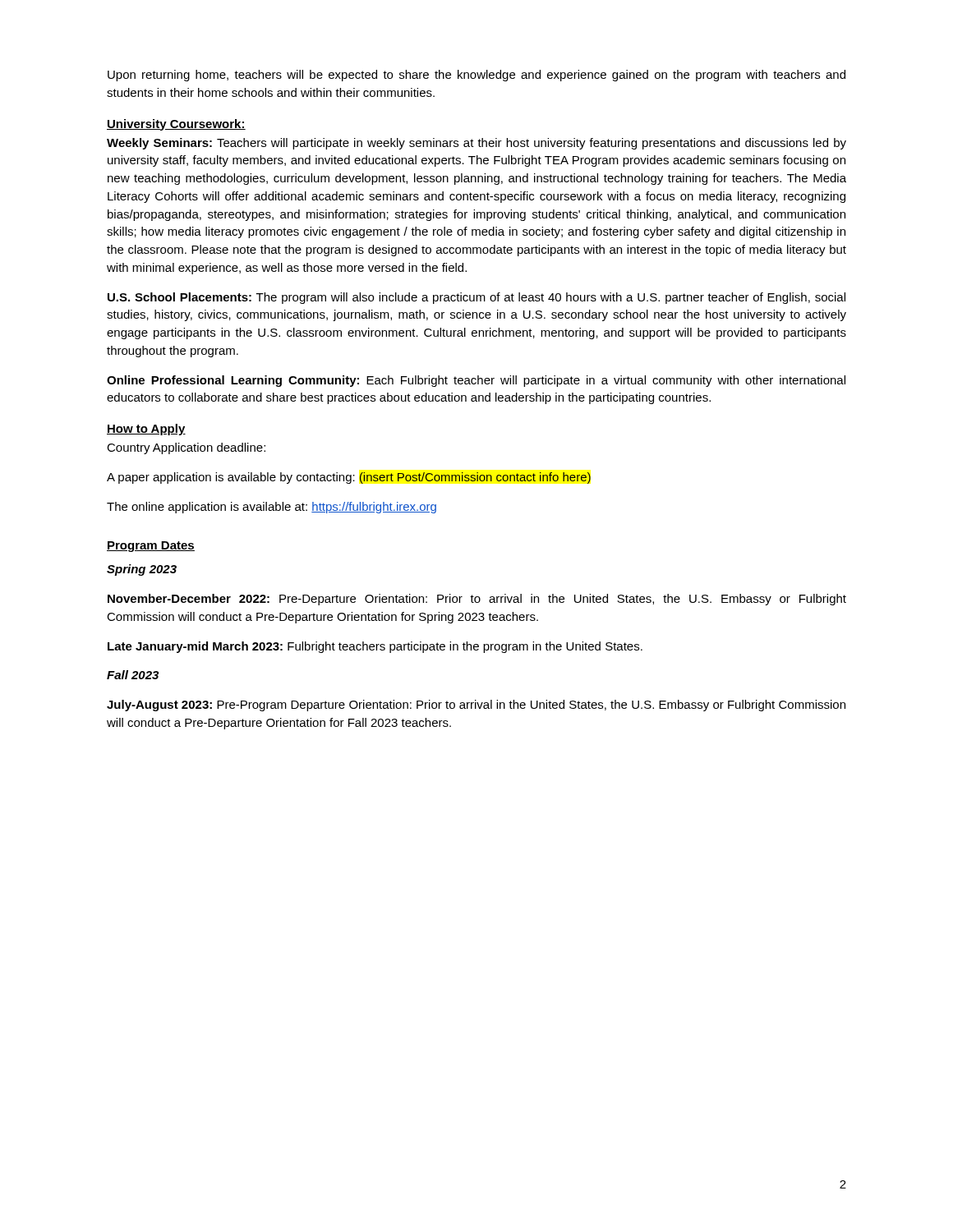Find "How to Apply" on this page

coord(146,430)
